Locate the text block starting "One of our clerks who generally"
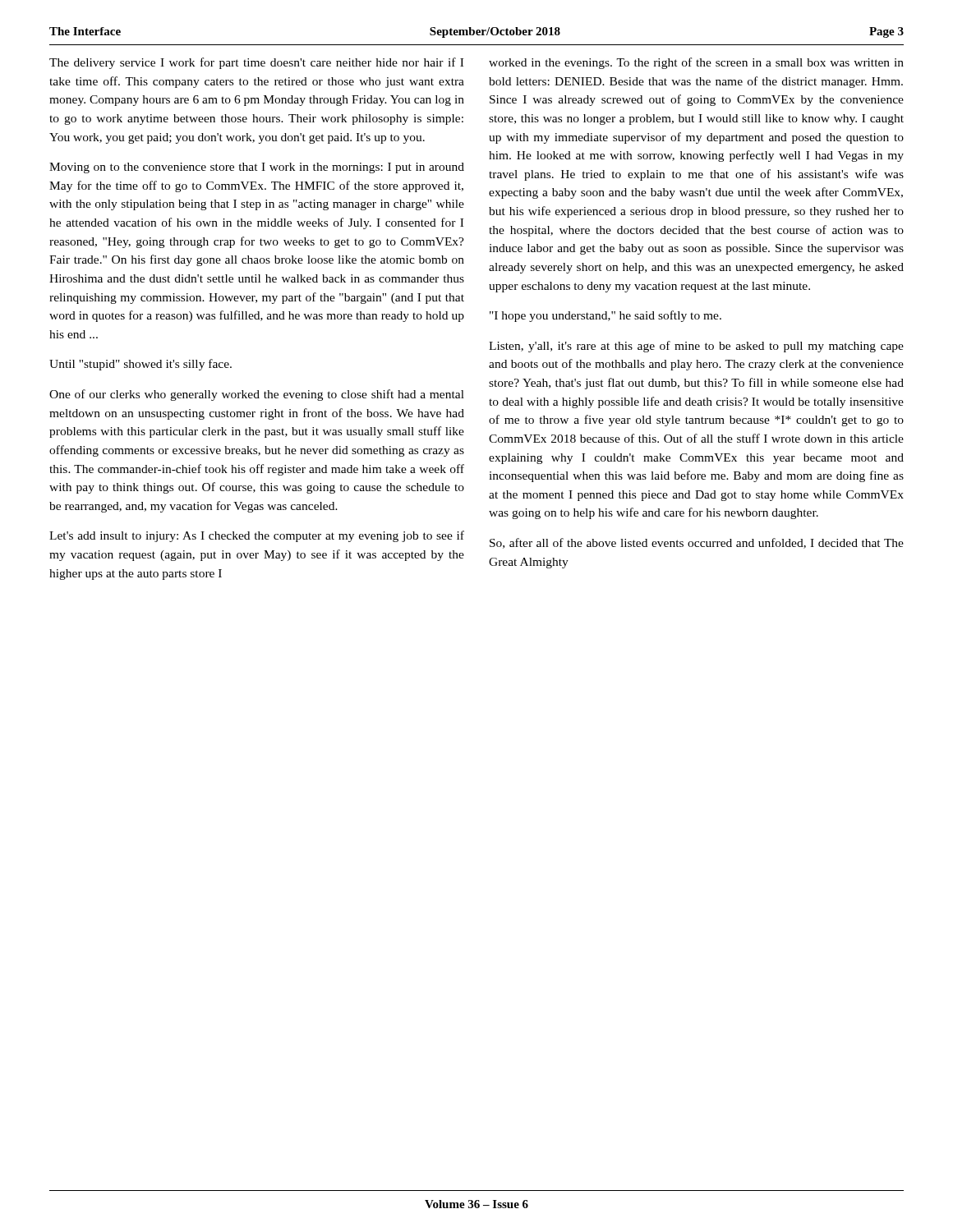953x1232 pixels. click(x=257, y=450)
